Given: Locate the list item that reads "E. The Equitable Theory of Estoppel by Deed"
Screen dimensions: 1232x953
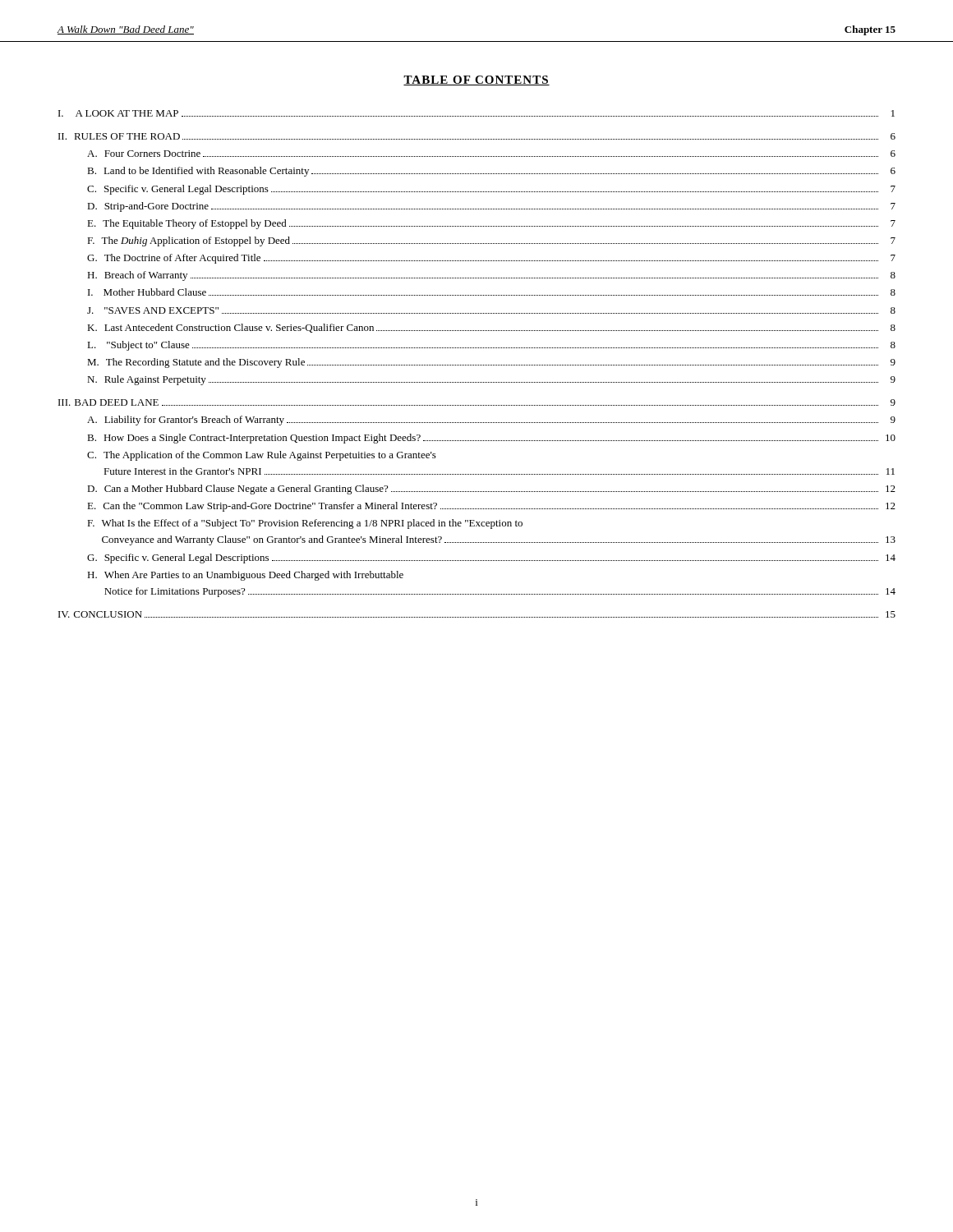Looking at the screenshot, I should (x=491, y=223).
